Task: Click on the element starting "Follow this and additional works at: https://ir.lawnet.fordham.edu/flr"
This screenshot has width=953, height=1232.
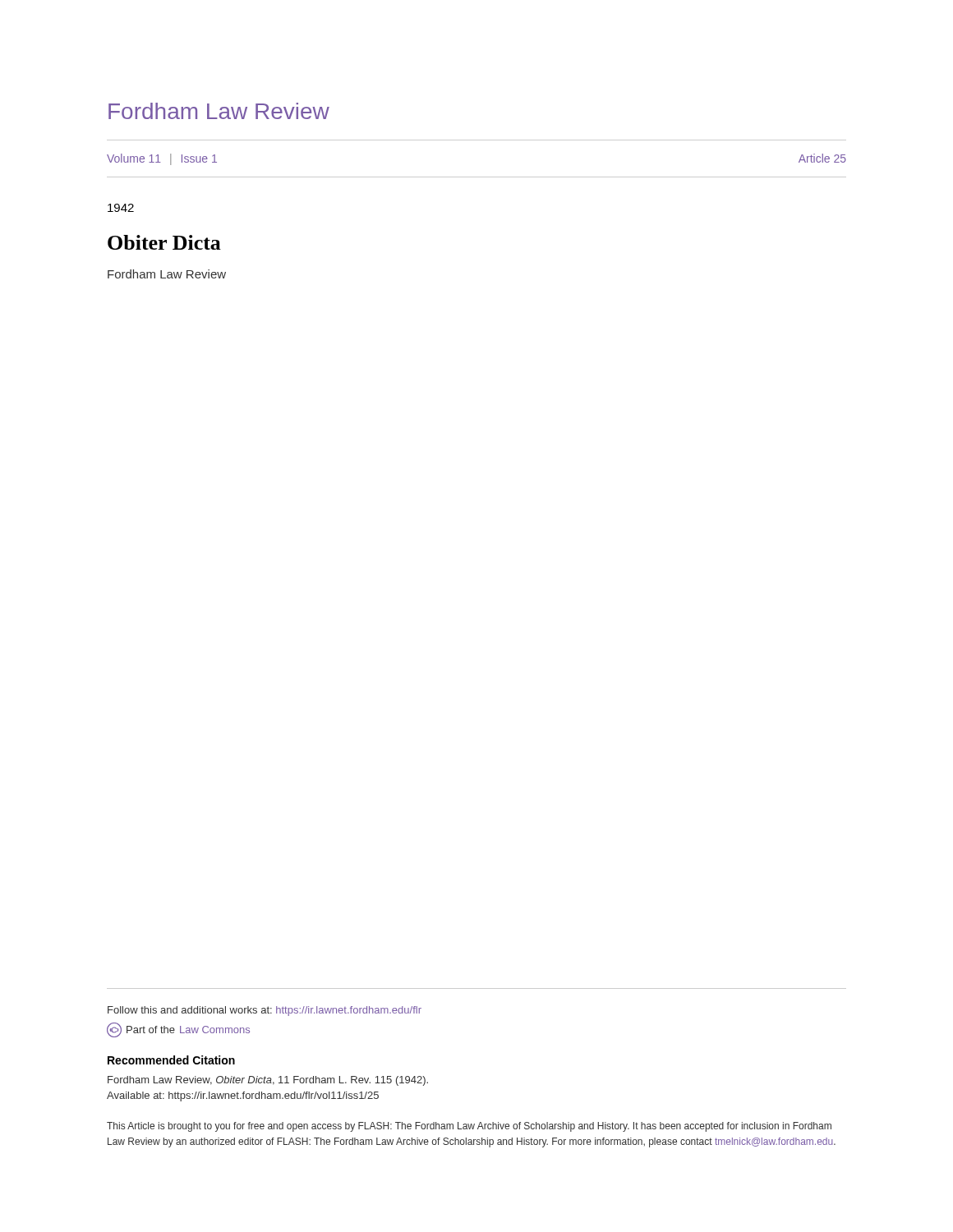Action: [x=264, y=1010]
